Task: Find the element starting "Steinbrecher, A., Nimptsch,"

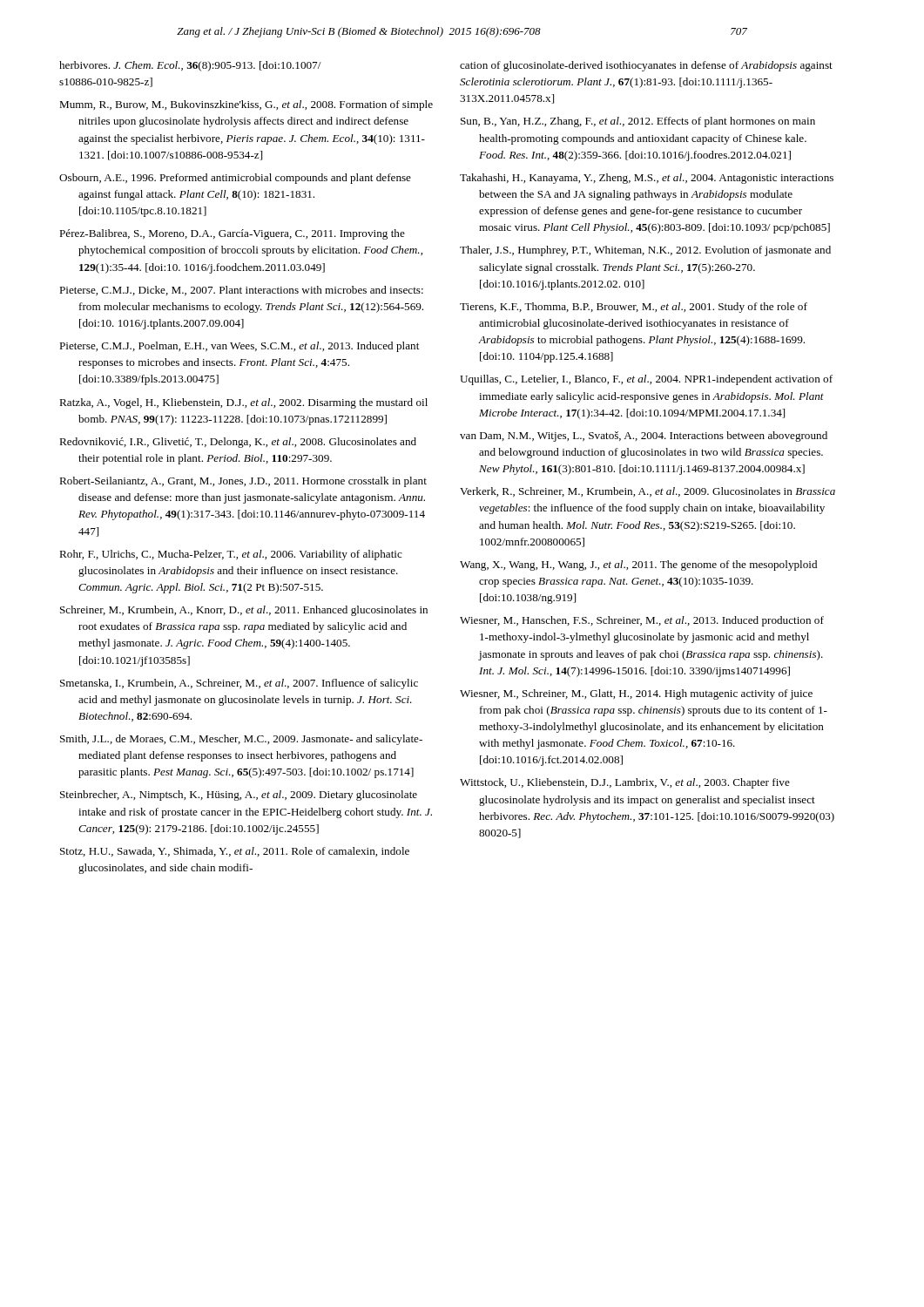Action: [246, 811]
